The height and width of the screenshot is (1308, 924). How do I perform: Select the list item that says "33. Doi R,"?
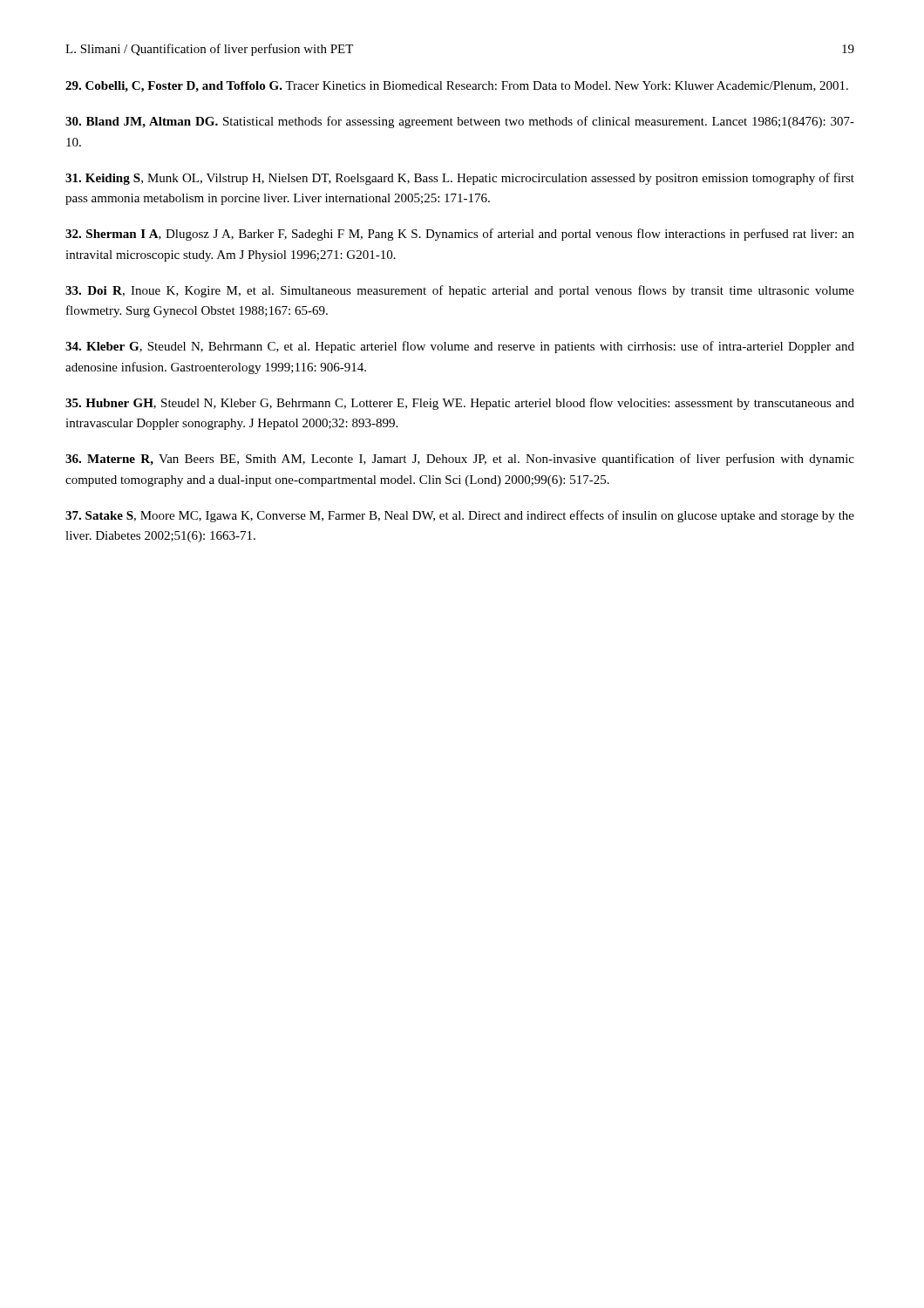pyautogui.click(x=460, y=300)
